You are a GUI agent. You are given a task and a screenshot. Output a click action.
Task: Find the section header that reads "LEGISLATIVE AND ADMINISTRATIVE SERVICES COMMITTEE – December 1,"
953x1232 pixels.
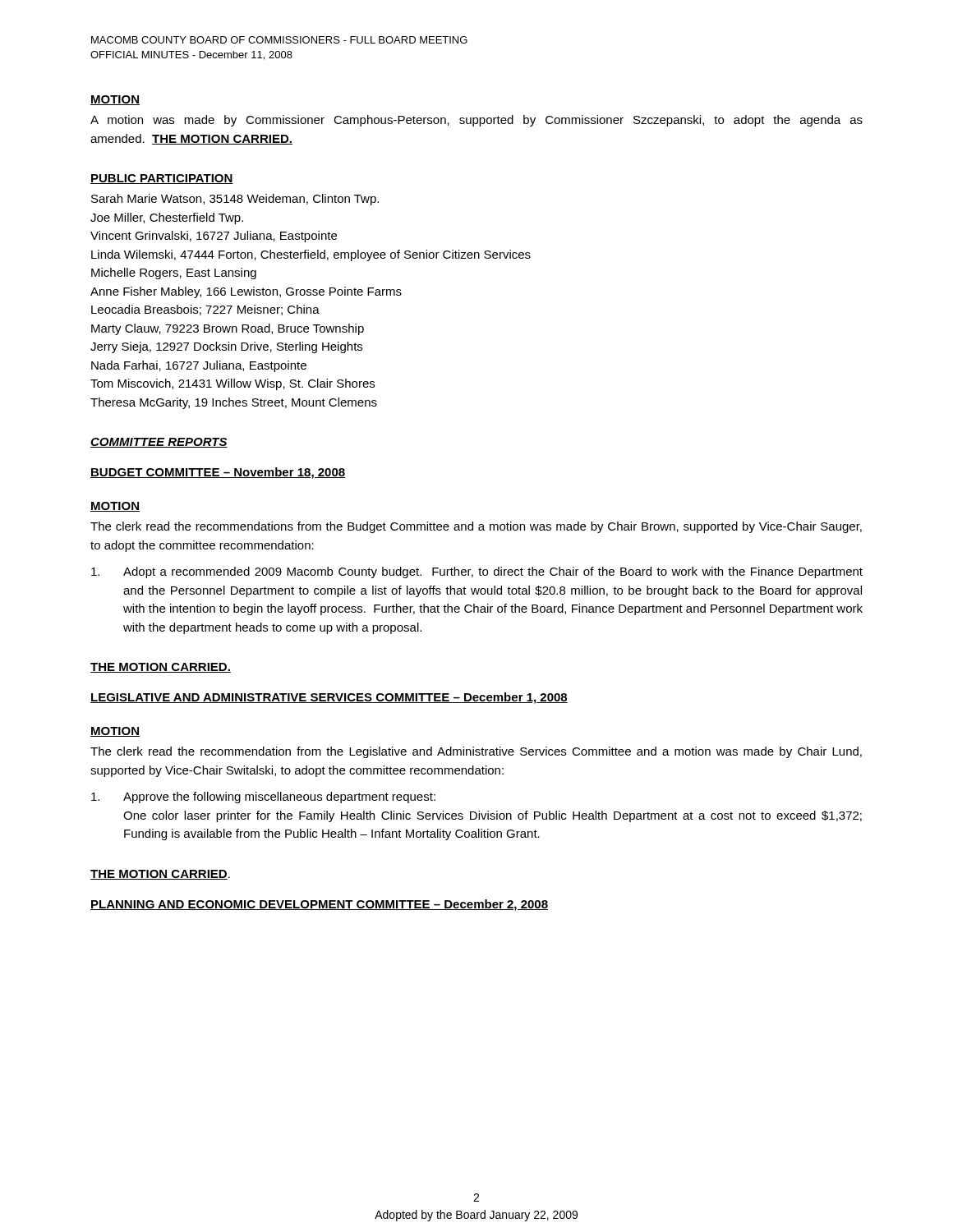click(x=329, y=697)
